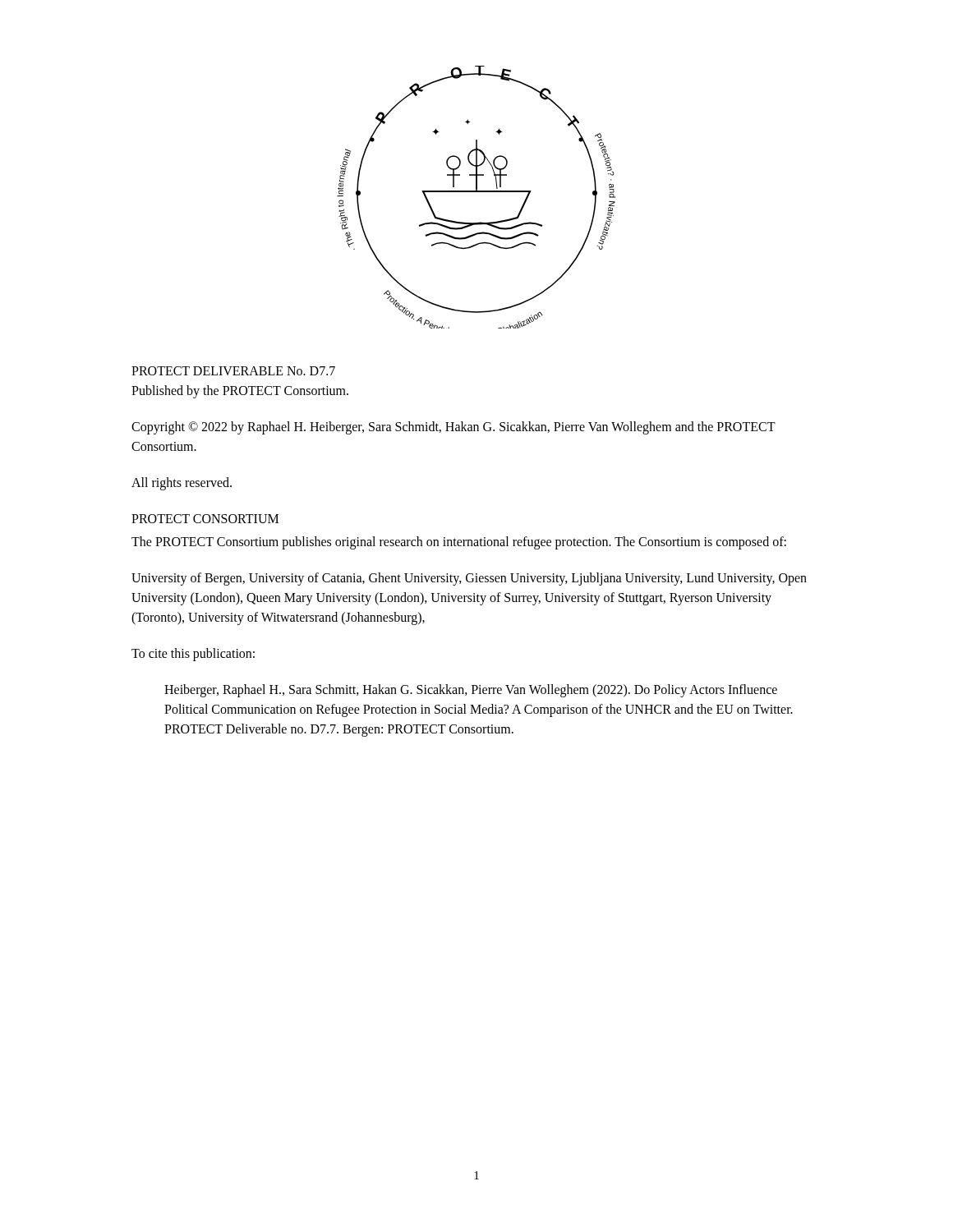Image resolution: width=953 pixels, height=1232 pixels.
Task: Locate the passage starting "Copyright © 2022 by Raphael H."
Action: 453,437
